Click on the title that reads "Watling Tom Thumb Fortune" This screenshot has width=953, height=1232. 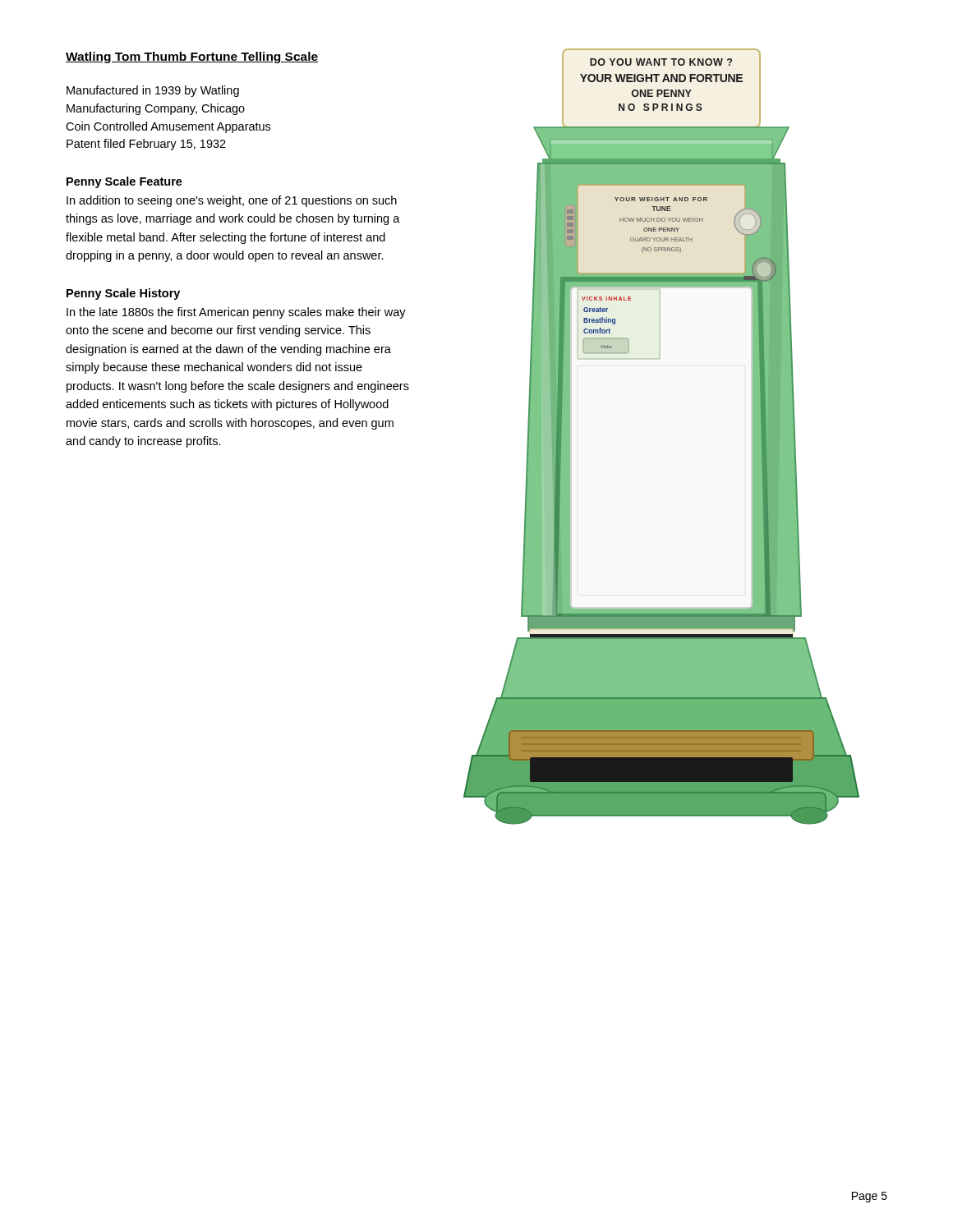point(192,56)
